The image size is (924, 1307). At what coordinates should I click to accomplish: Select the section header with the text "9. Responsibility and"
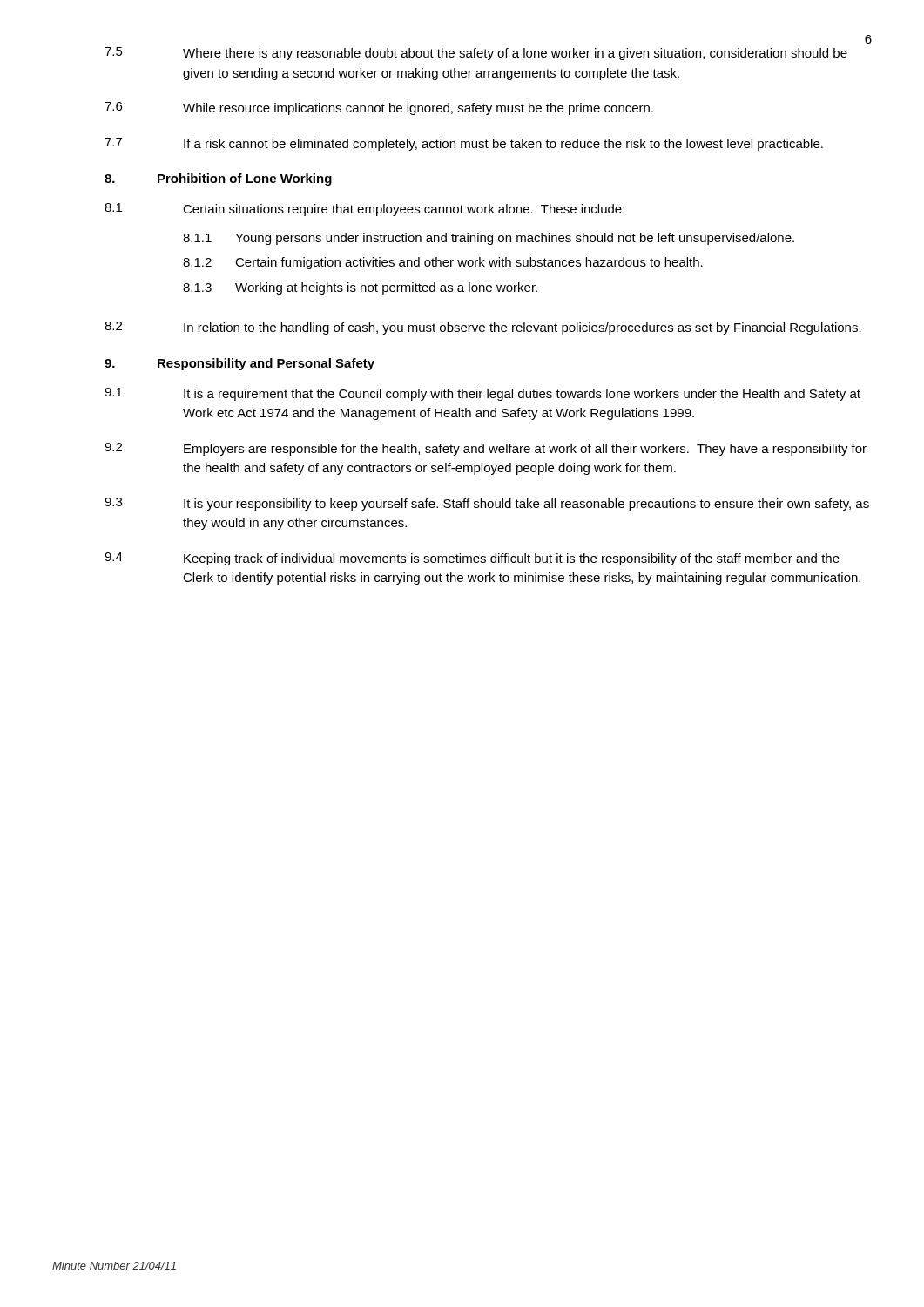coord(239,364)
